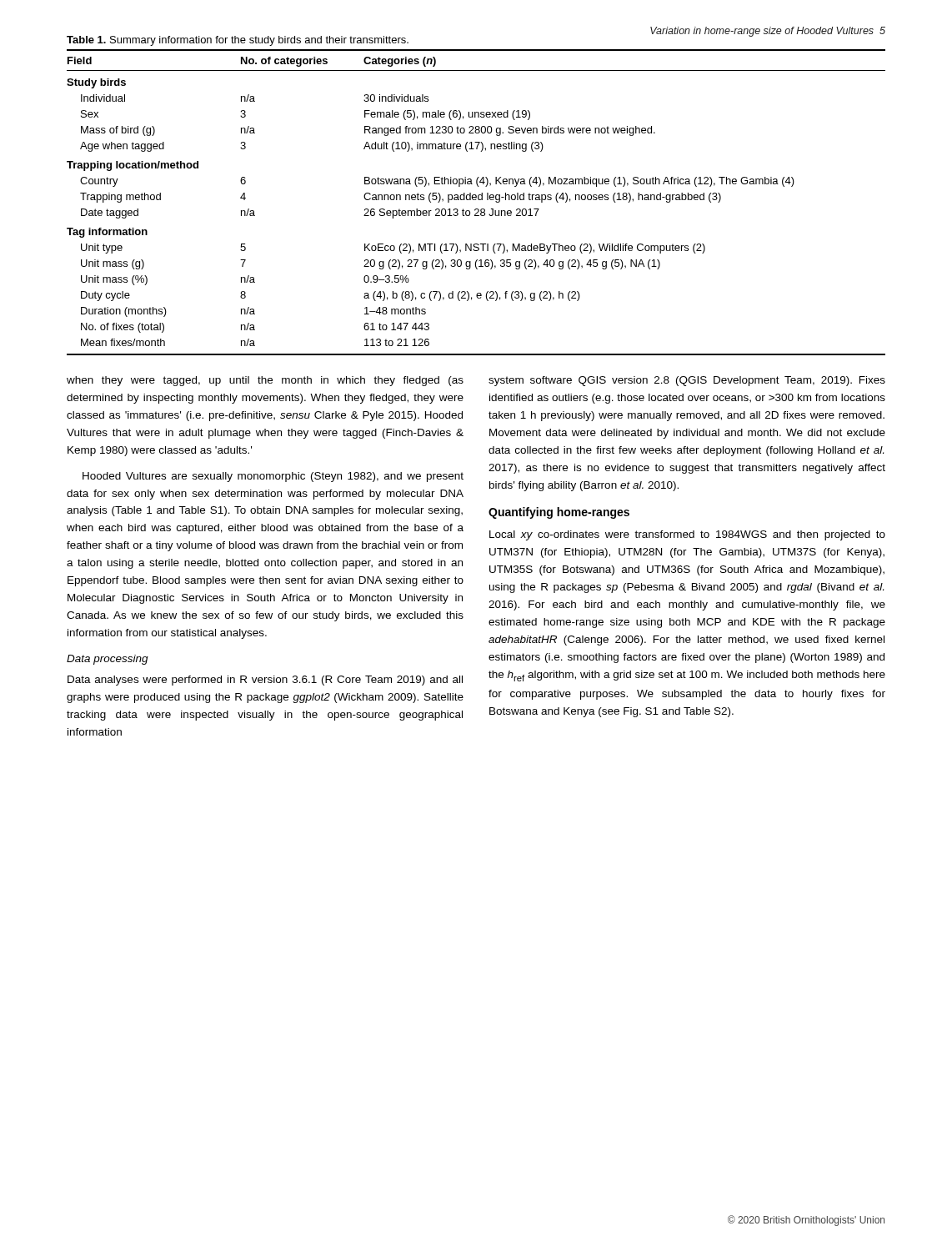Viewport: 952px width, 1251px height.
Task: Point to the text block starting "system software QGIS version 2.8"
Action: 687,433
